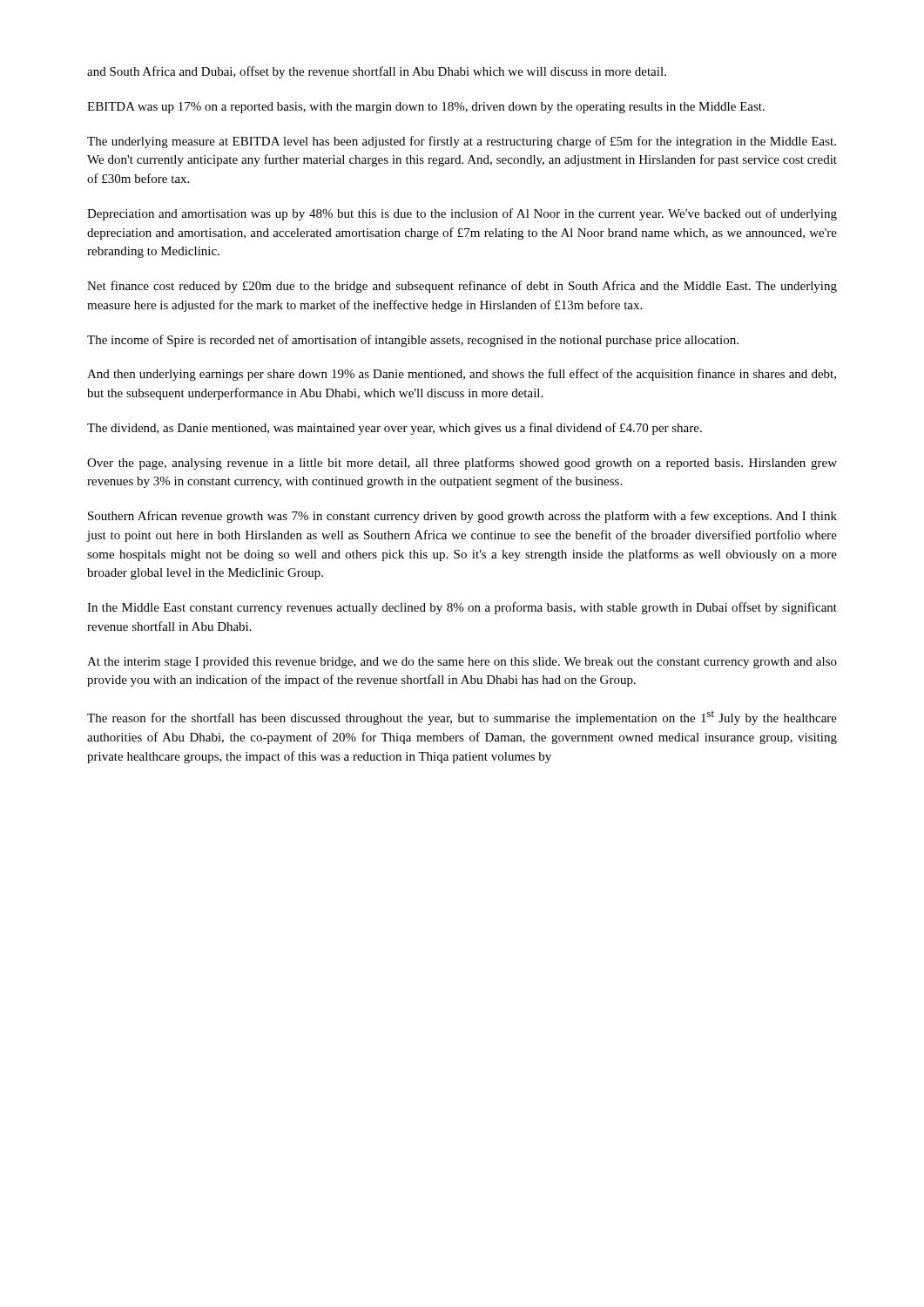Viewport: 924px width, 1307px height.
Task: Locate the region starting "EBITDA was up 17% on a reported"
Action: click(x=426, y=106)
